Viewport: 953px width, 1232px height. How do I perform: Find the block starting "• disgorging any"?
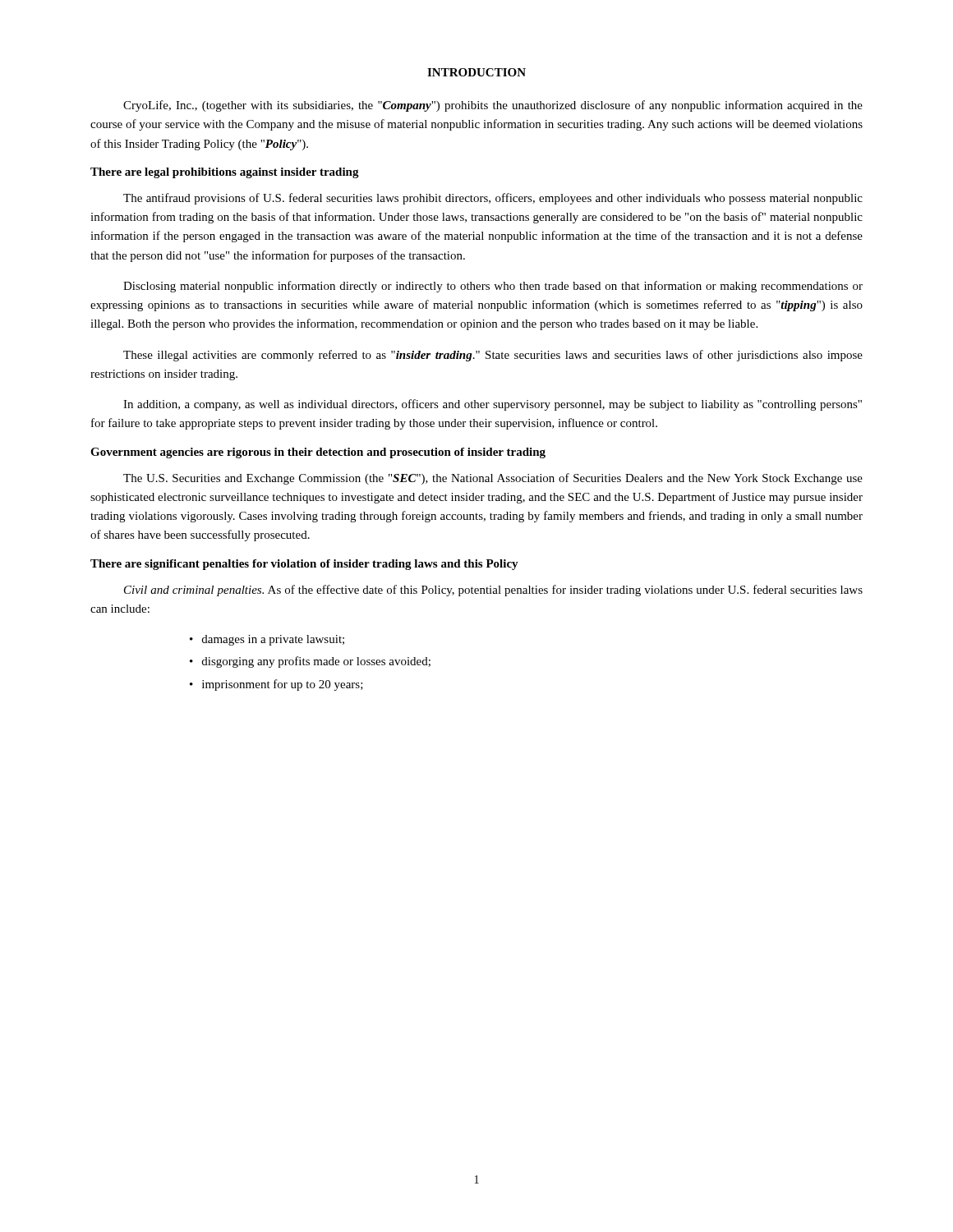click(x=310, y=662)
